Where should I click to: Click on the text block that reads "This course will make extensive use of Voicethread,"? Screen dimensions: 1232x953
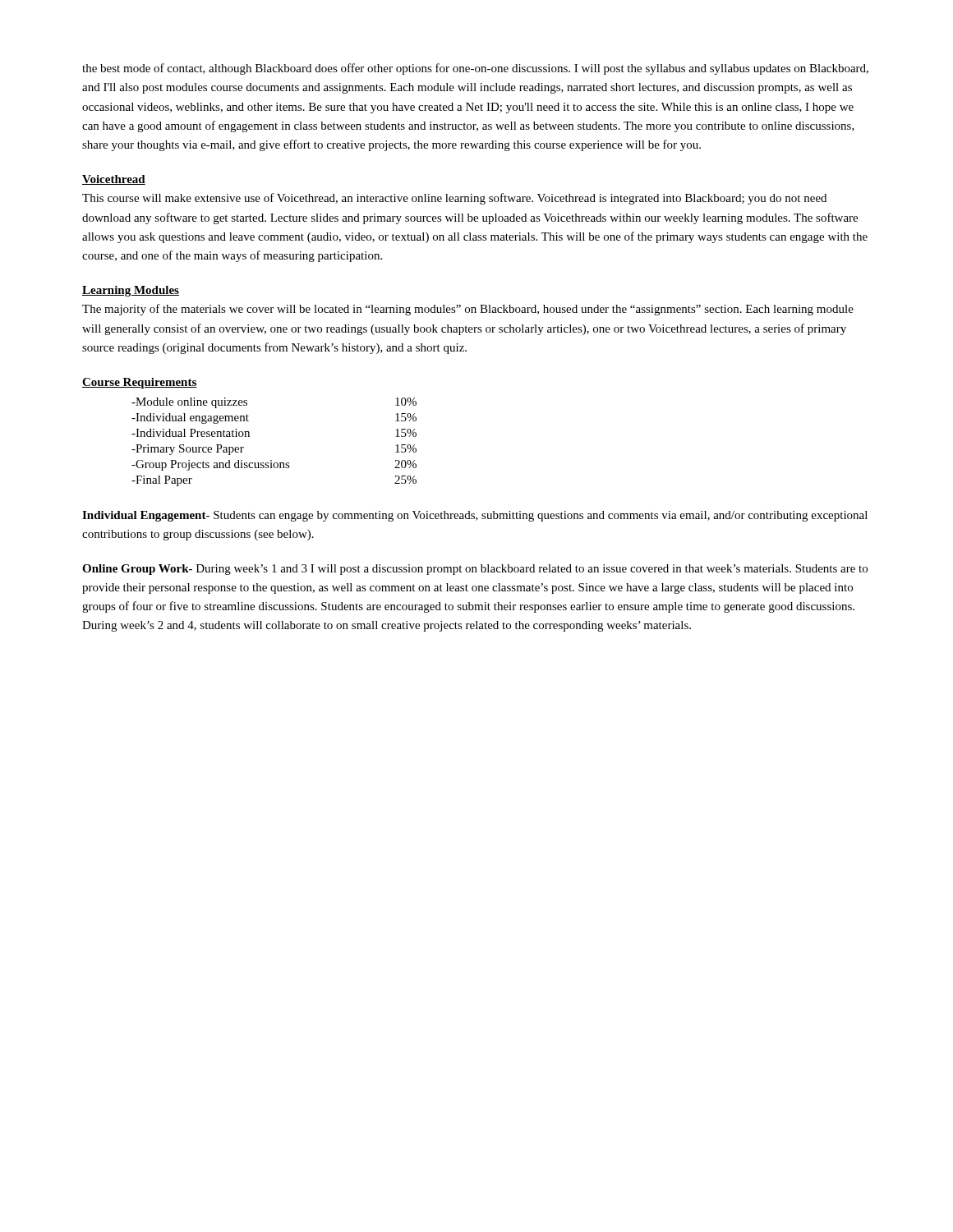[x=475, y=227]
